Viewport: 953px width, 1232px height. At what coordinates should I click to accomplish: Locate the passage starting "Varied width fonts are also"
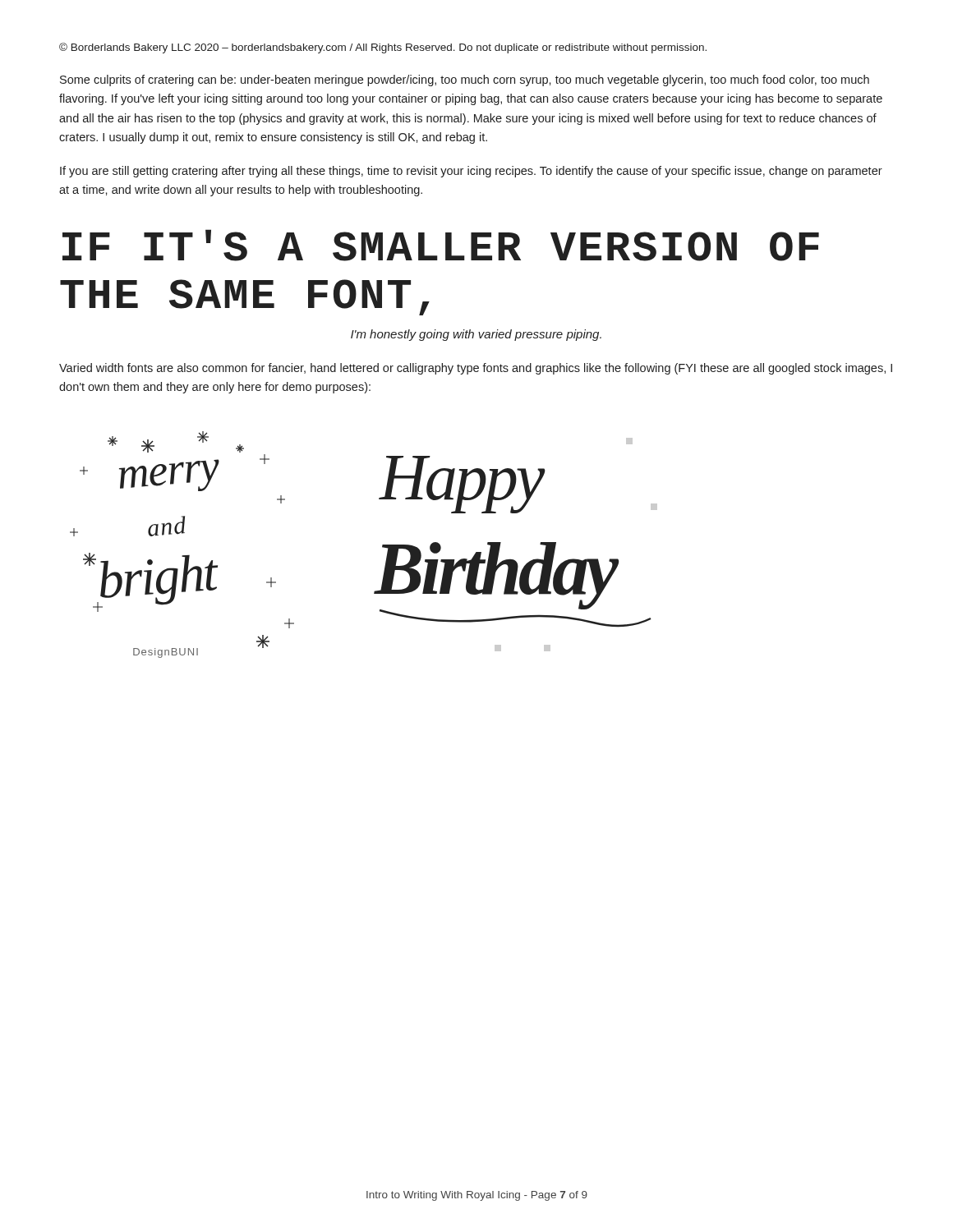[x=476, y=377]
